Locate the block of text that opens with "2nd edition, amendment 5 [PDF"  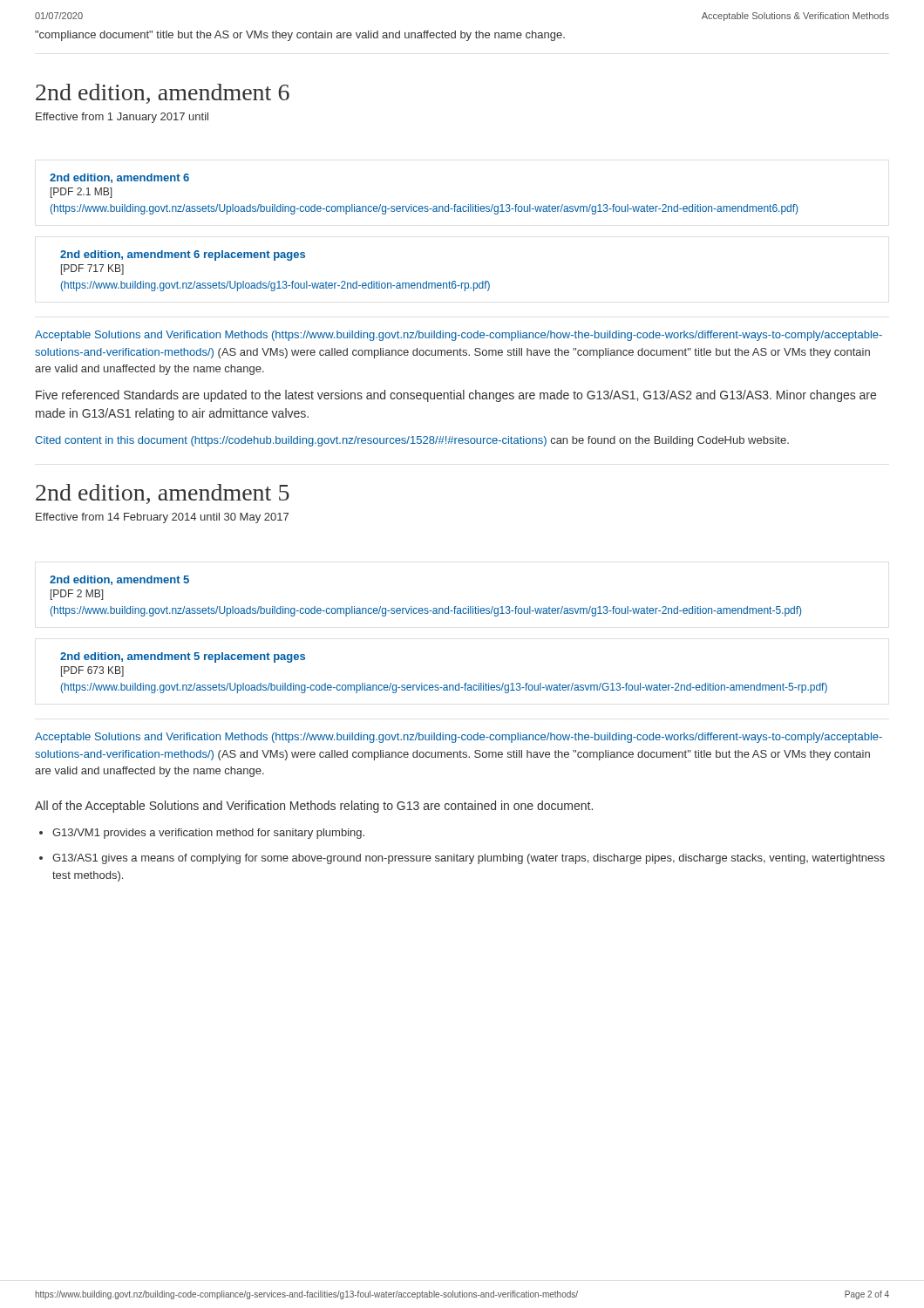pos(119,580)
